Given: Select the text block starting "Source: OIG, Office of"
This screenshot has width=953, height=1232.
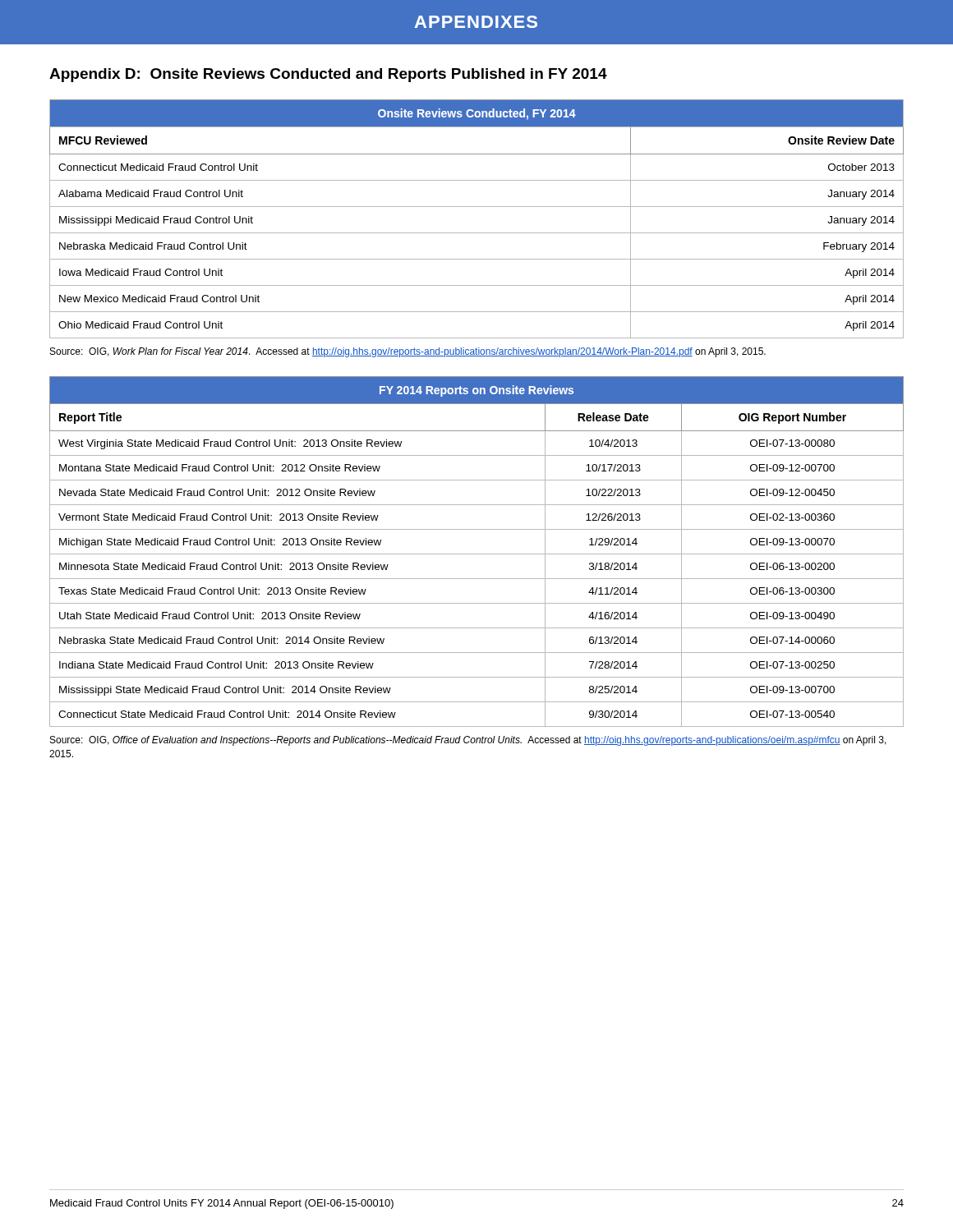Looking at the screenshot, I should 468,747.
